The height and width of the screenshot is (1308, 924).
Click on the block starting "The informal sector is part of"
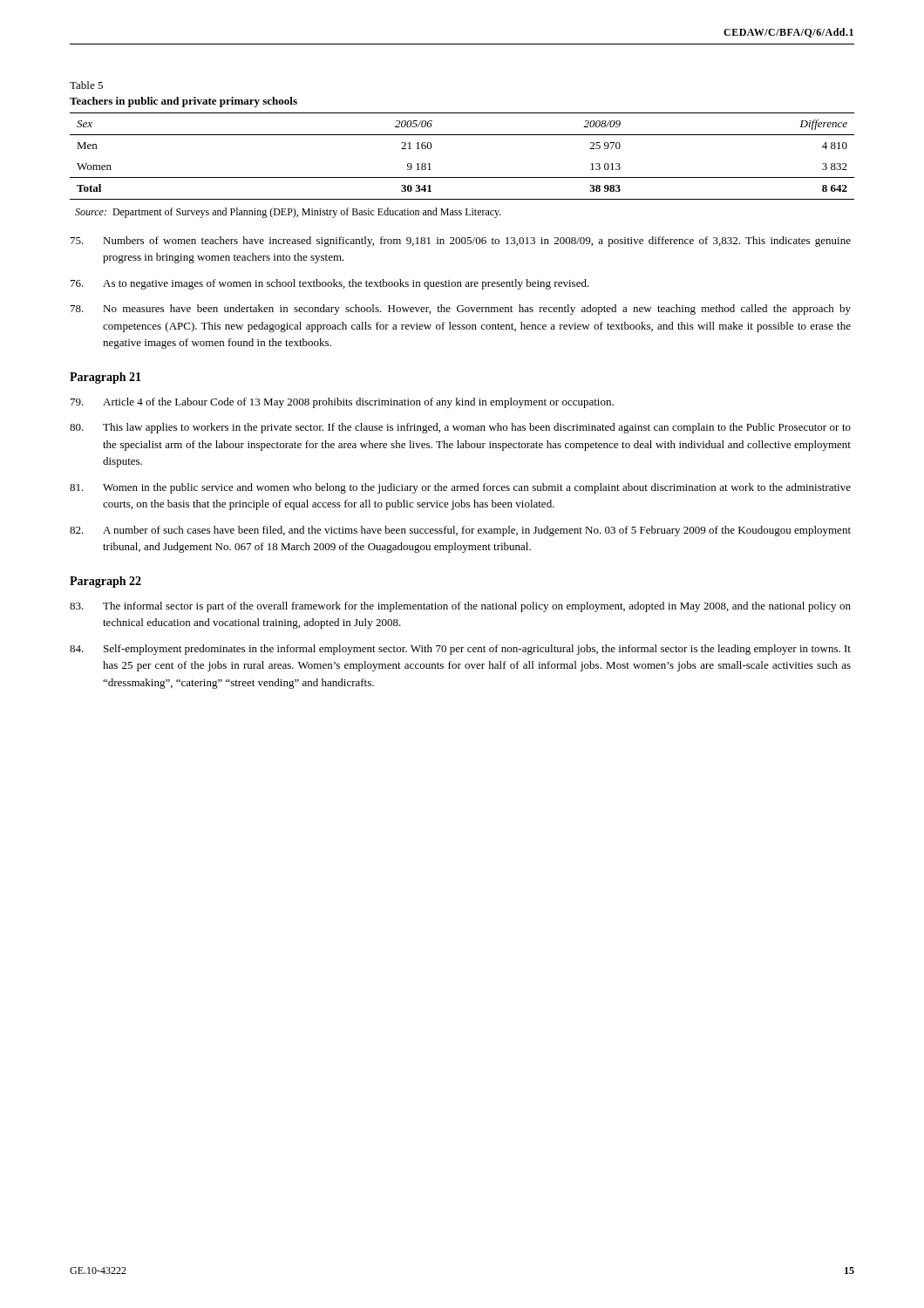460,614
